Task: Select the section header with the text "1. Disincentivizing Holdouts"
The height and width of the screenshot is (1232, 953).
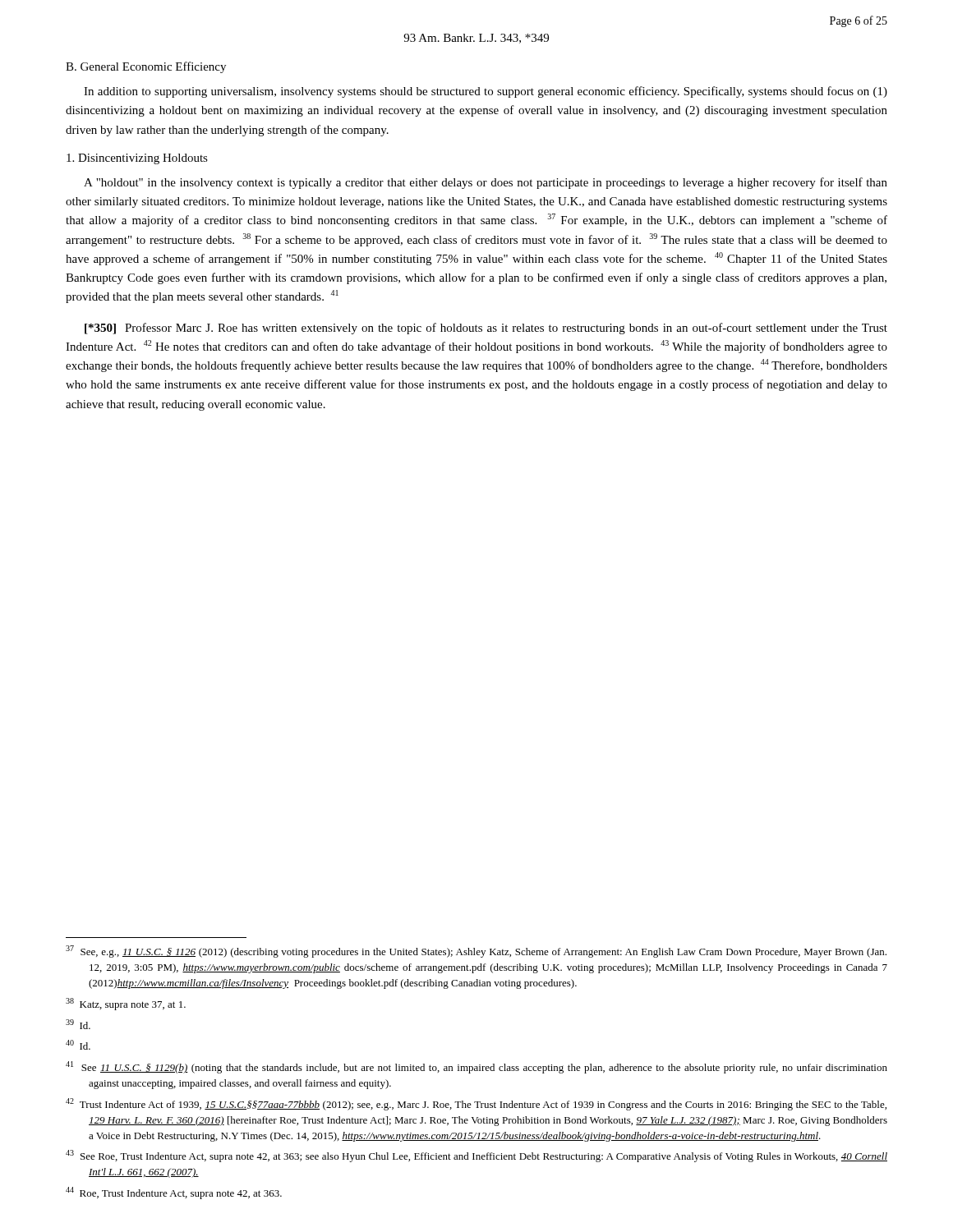Action: coord(137,158)
